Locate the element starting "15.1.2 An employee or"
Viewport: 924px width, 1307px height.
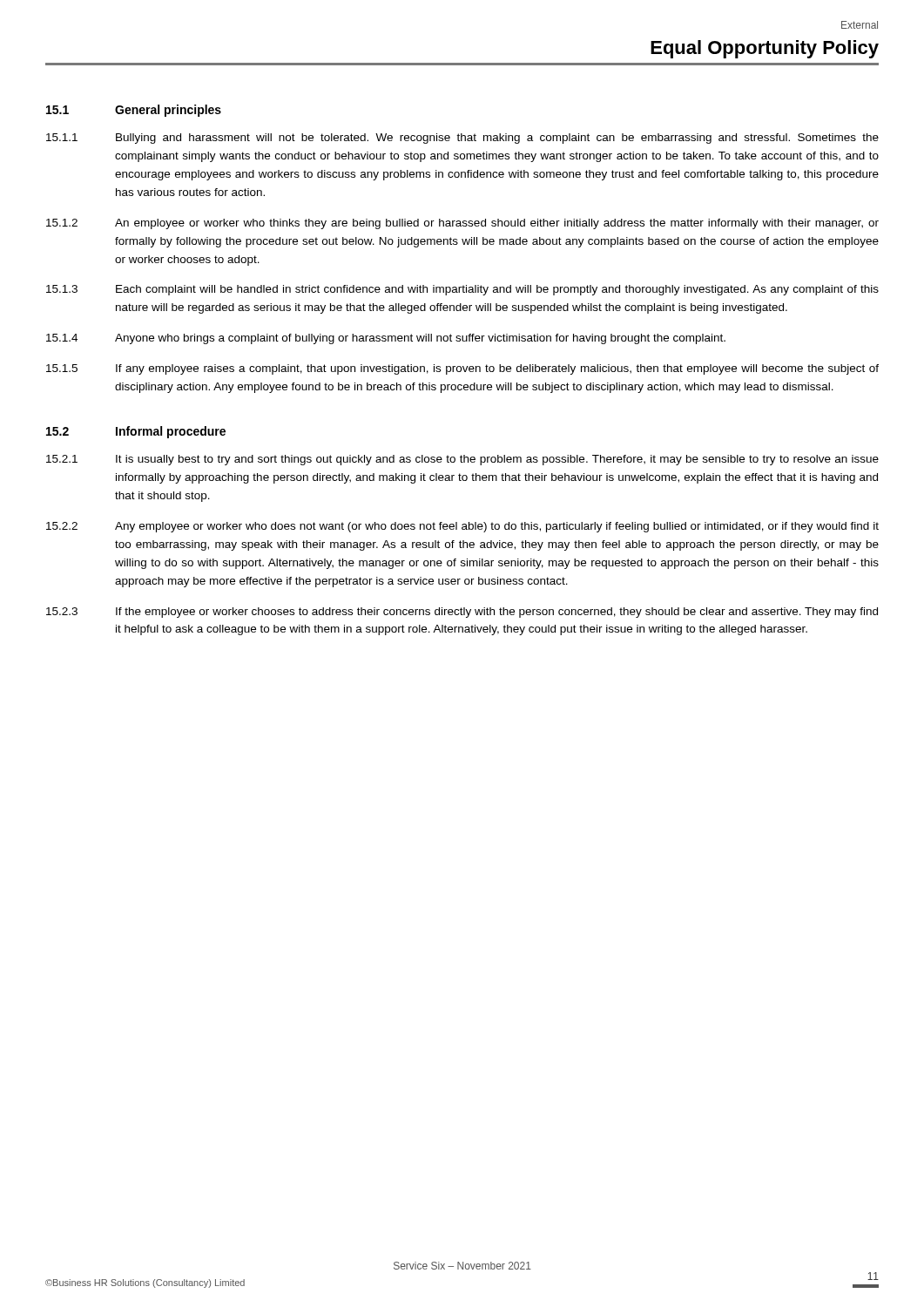[462, 241]
